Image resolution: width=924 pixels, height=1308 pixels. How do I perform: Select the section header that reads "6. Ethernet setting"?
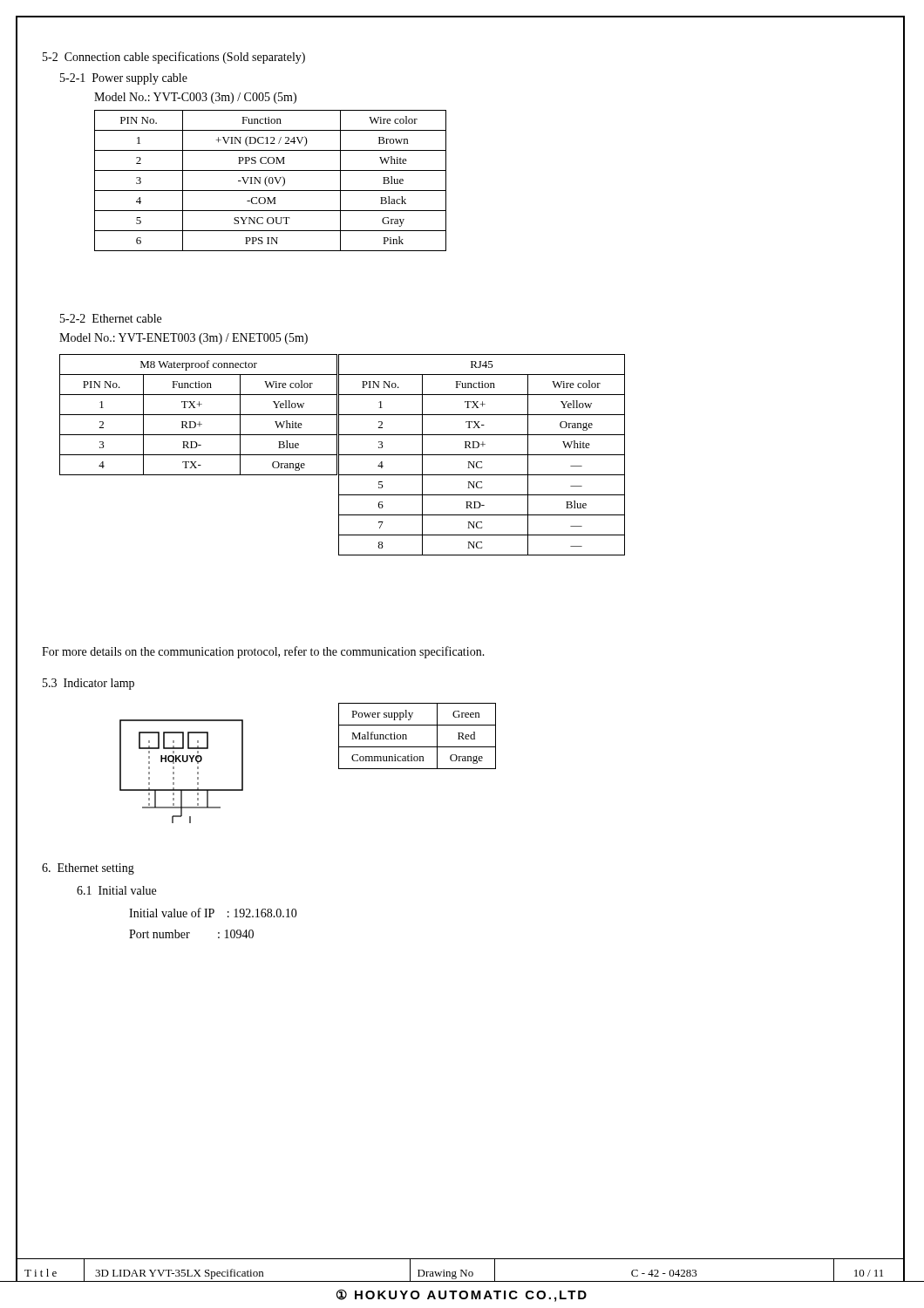(x=88, y=868)
